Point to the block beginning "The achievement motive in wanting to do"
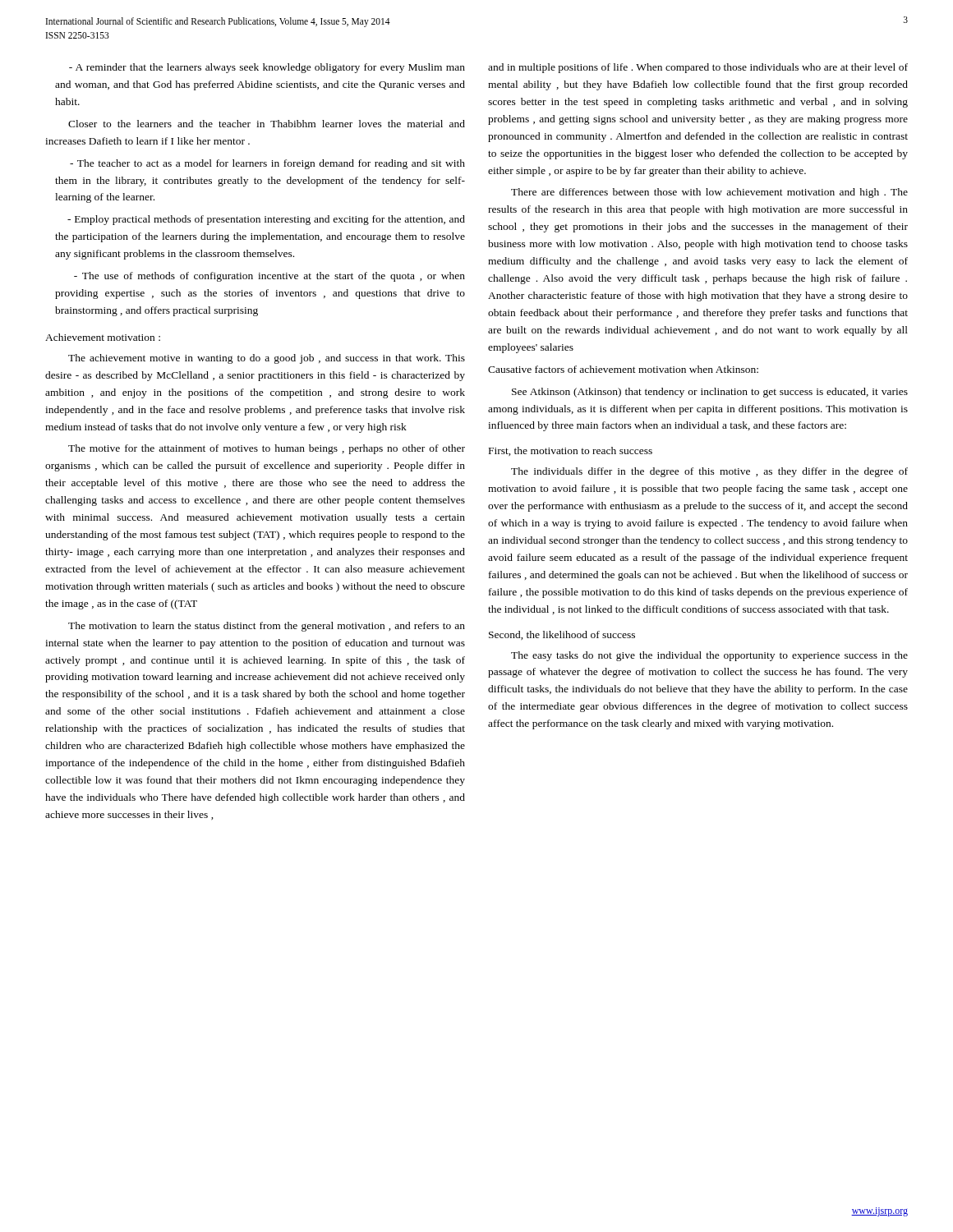This screenshot has height=1232, width=953. 255,393
